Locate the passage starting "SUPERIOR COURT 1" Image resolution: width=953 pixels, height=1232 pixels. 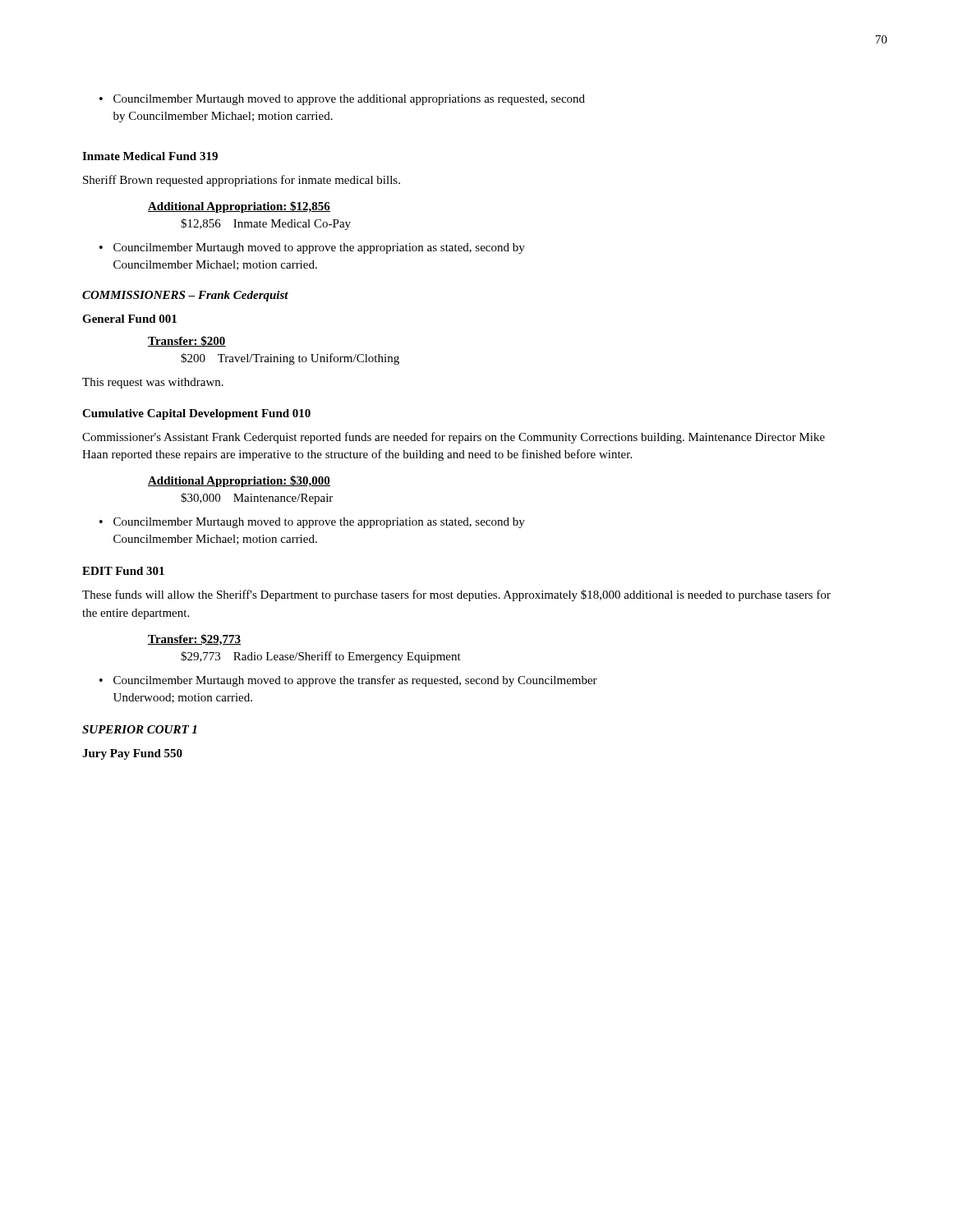pyautogui.click(x=140, y=729)
